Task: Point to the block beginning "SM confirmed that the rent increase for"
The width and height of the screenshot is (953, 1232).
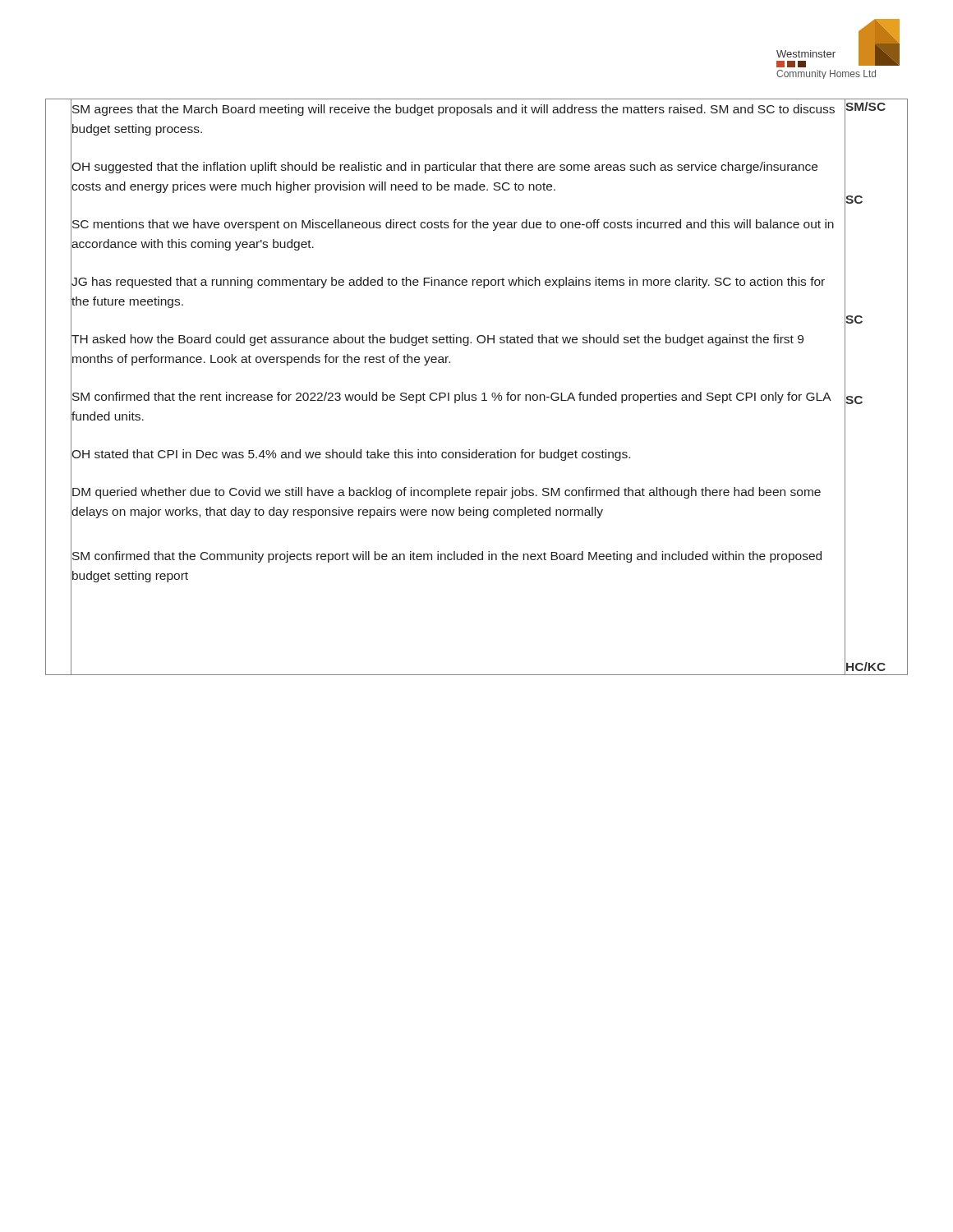Action: (x=451, y=406)
